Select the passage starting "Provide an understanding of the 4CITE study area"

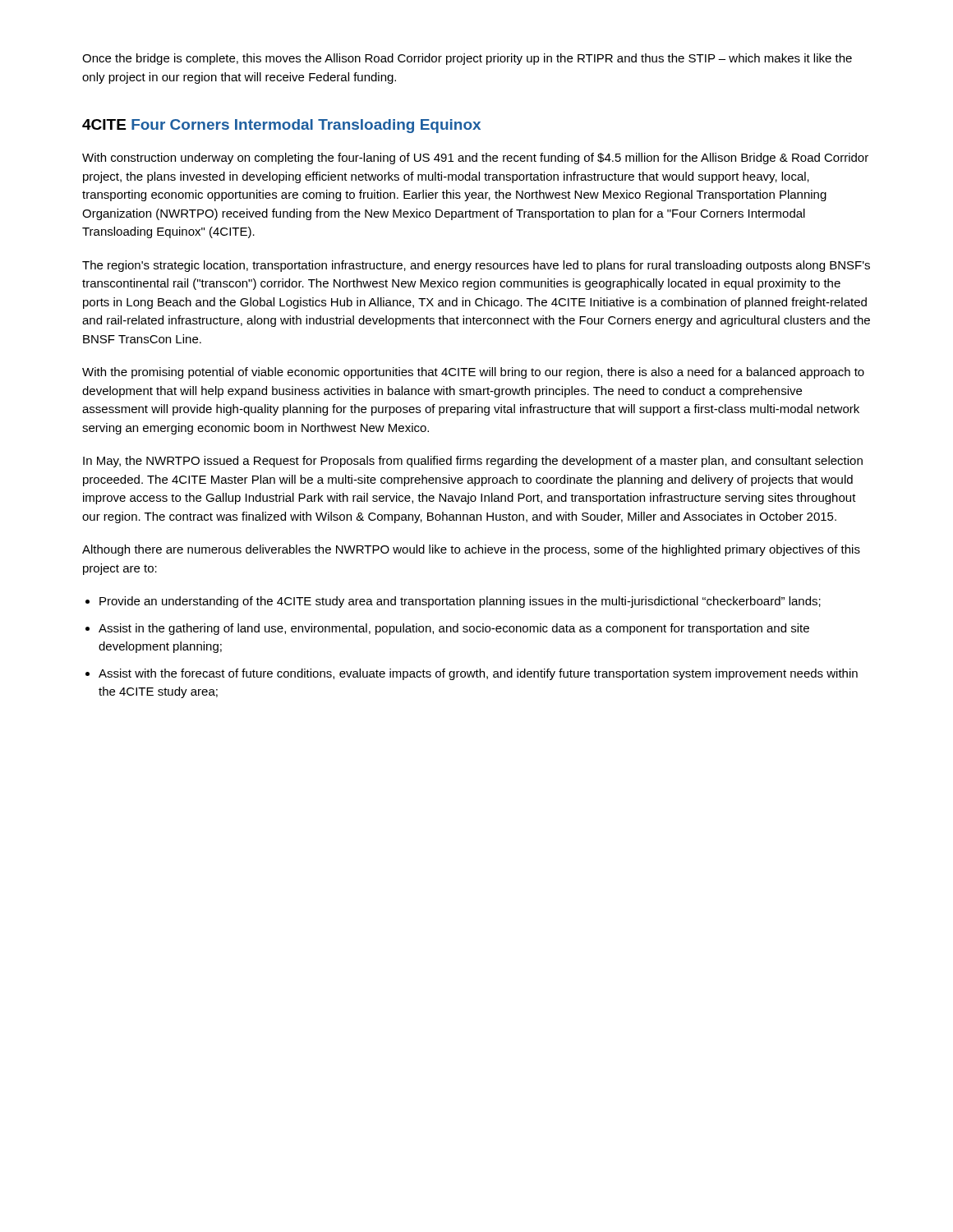coord(460,601)
